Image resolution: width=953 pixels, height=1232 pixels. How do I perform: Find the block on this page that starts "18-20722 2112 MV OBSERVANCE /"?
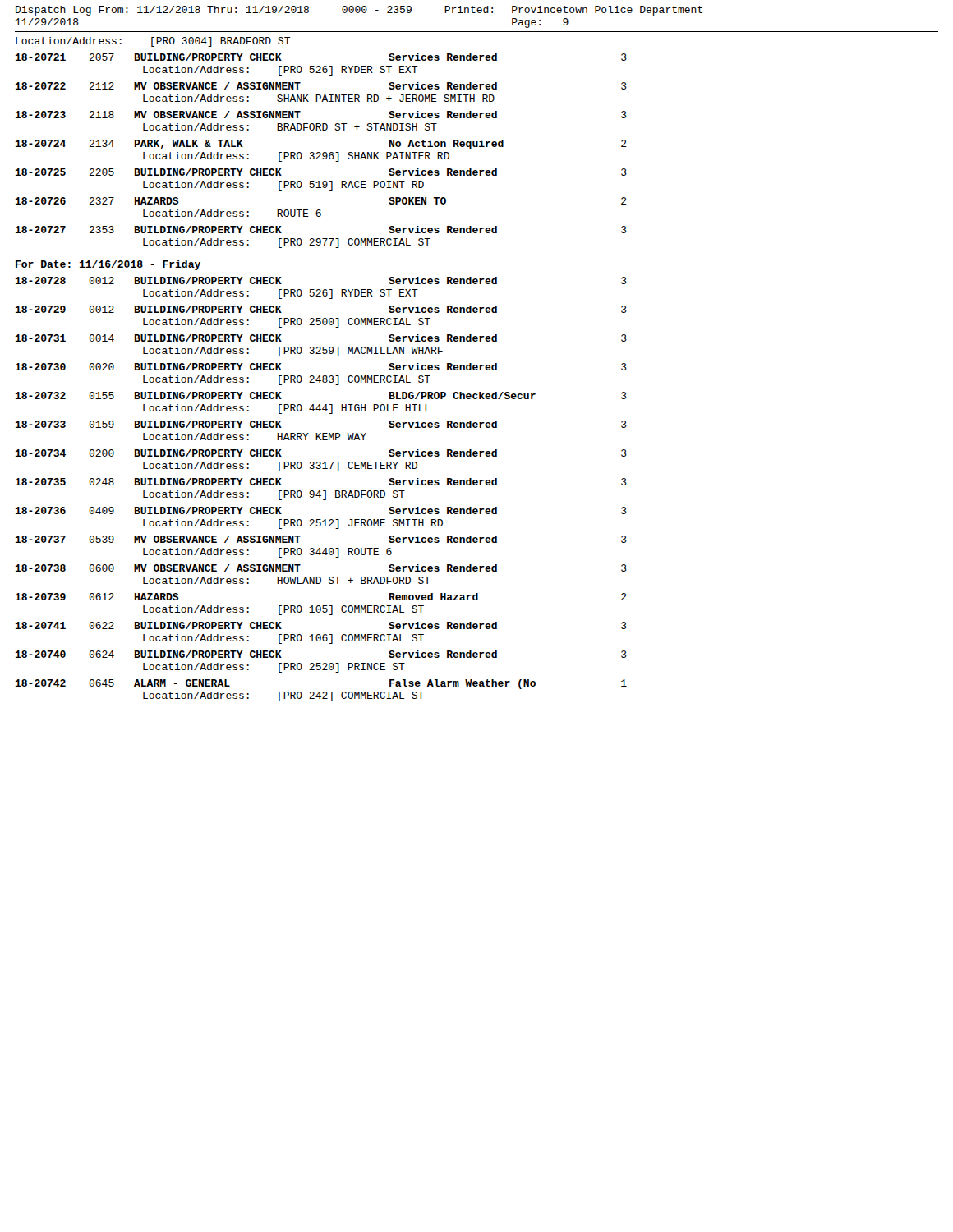[476, 93]
